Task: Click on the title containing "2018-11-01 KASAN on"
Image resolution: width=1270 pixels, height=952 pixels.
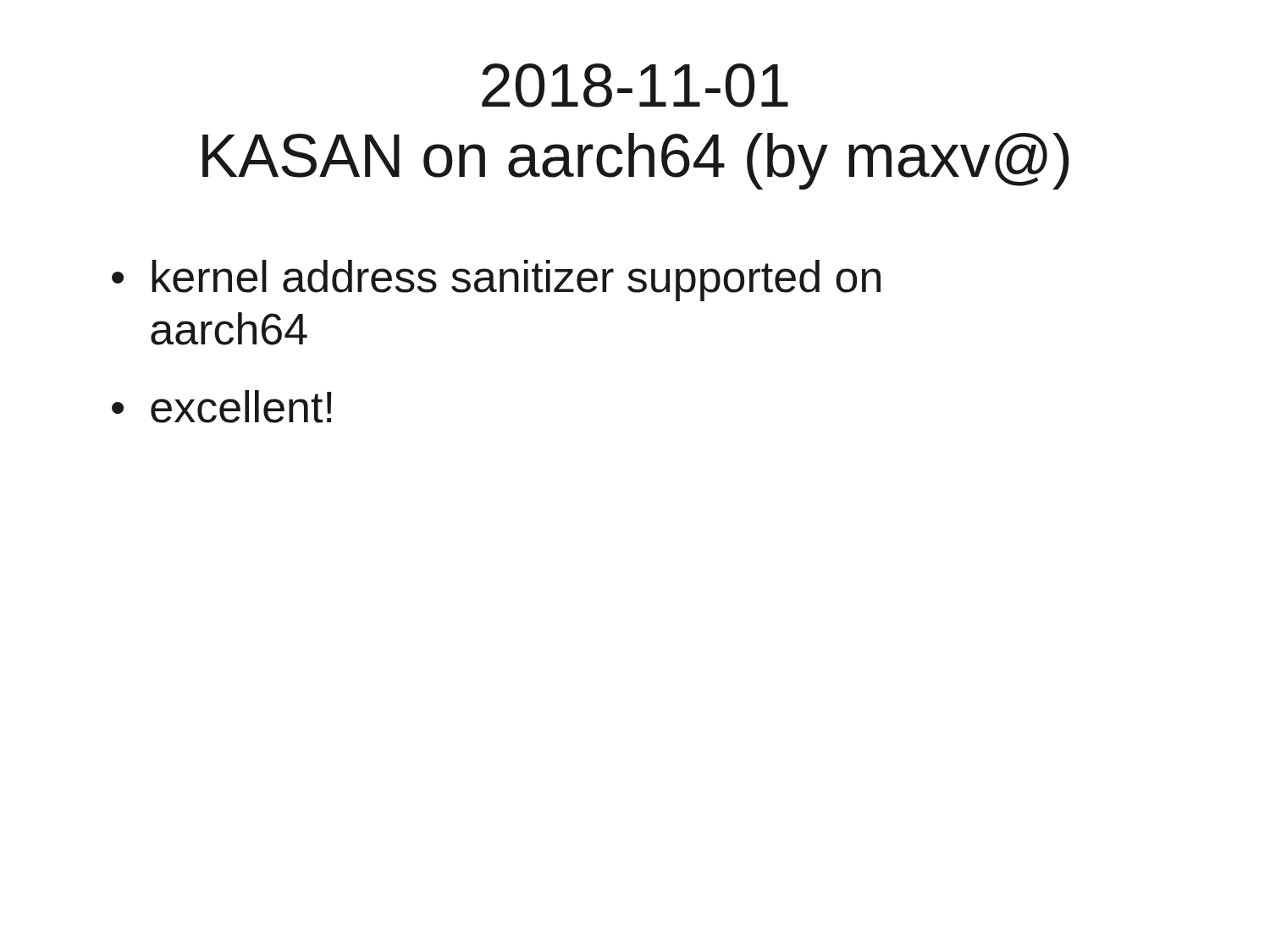Action: point(635,121)
